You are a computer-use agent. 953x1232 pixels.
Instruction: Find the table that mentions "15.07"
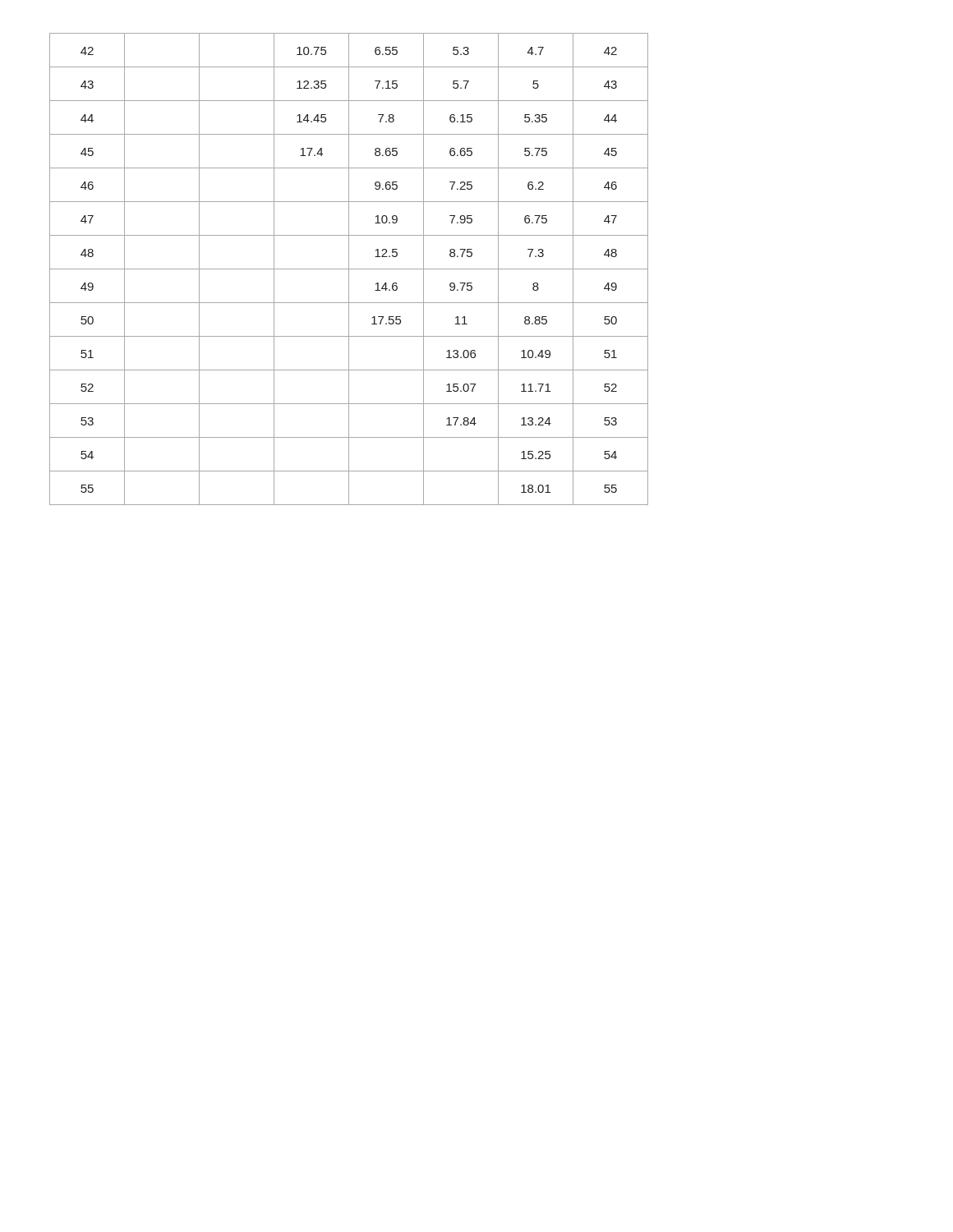click(x=349, y=269)
